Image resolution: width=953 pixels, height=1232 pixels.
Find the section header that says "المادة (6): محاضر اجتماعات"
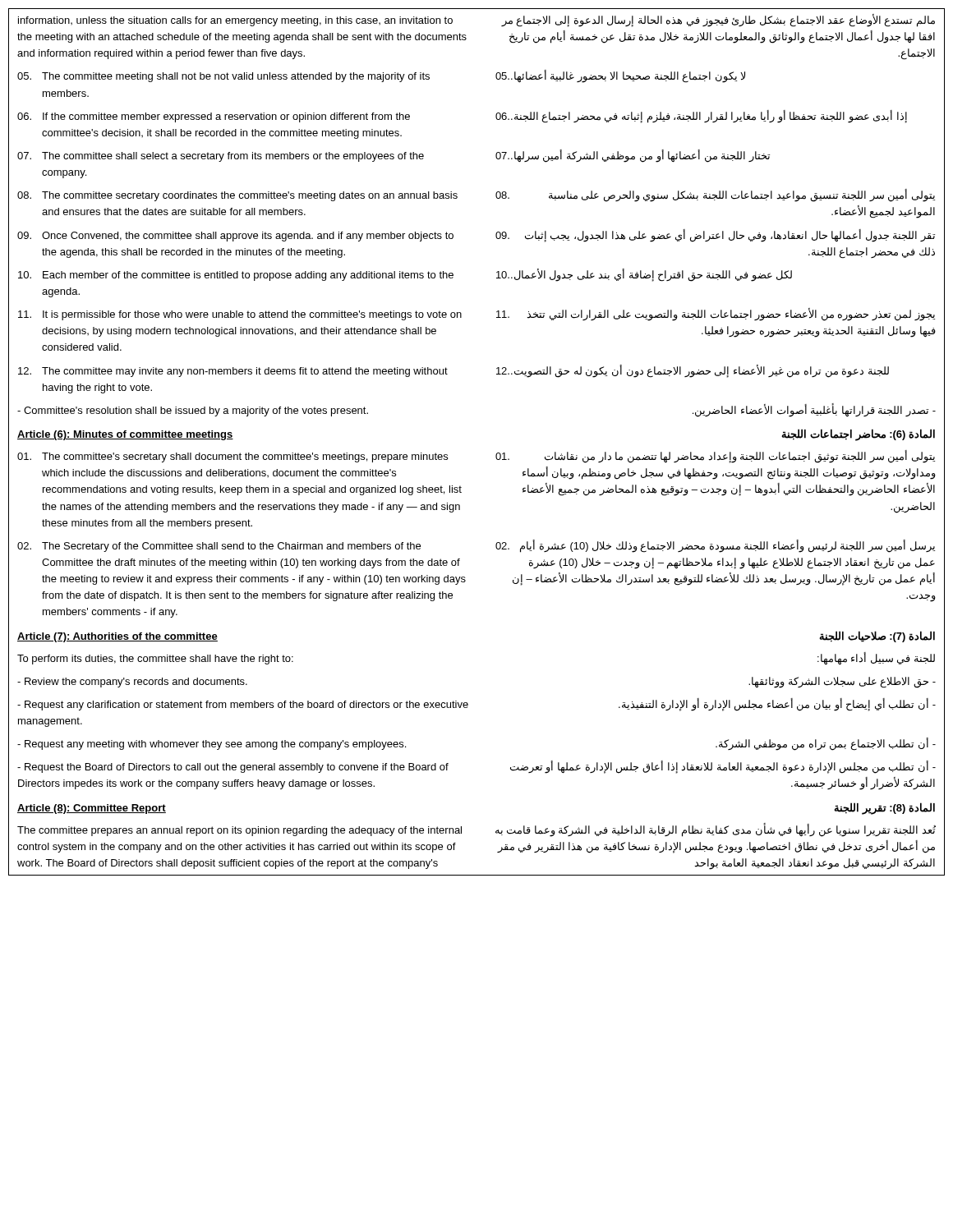(x=859, y=434)
